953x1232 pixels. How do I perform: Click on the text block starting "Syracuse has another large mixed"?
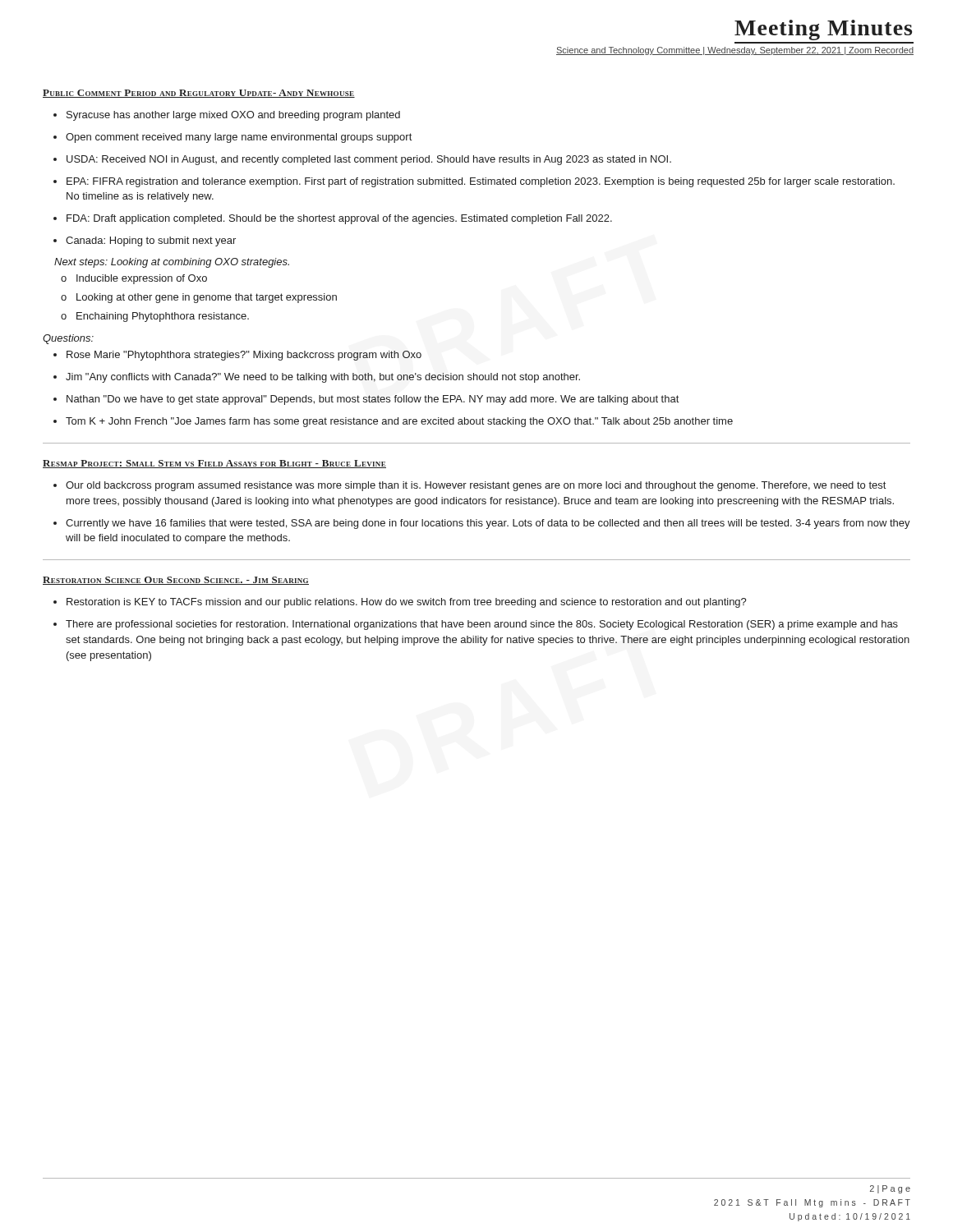(x=227, y=116)
